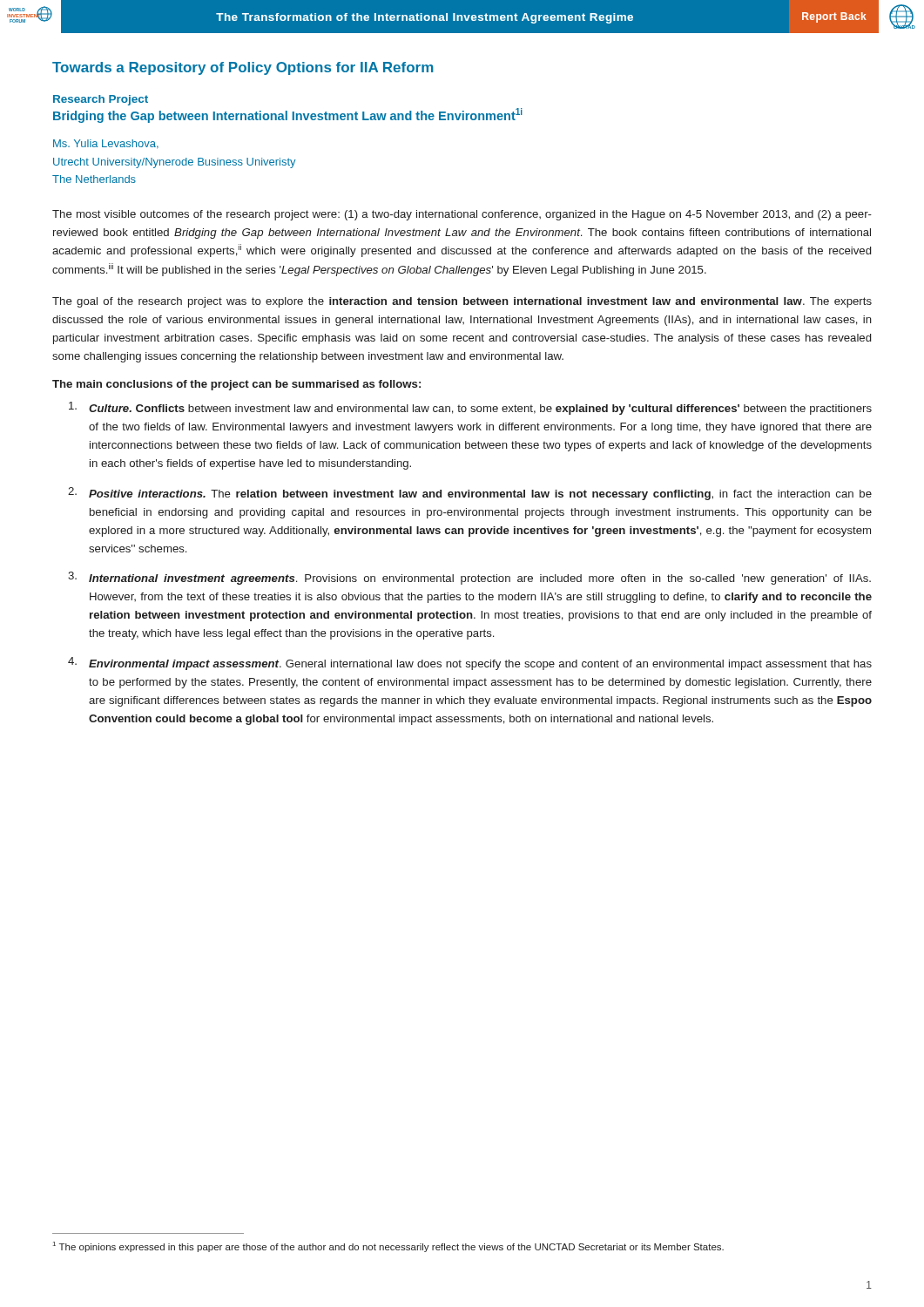
Task: Find the section header containing "Research Project Bridging"
Action: (462, 108)
